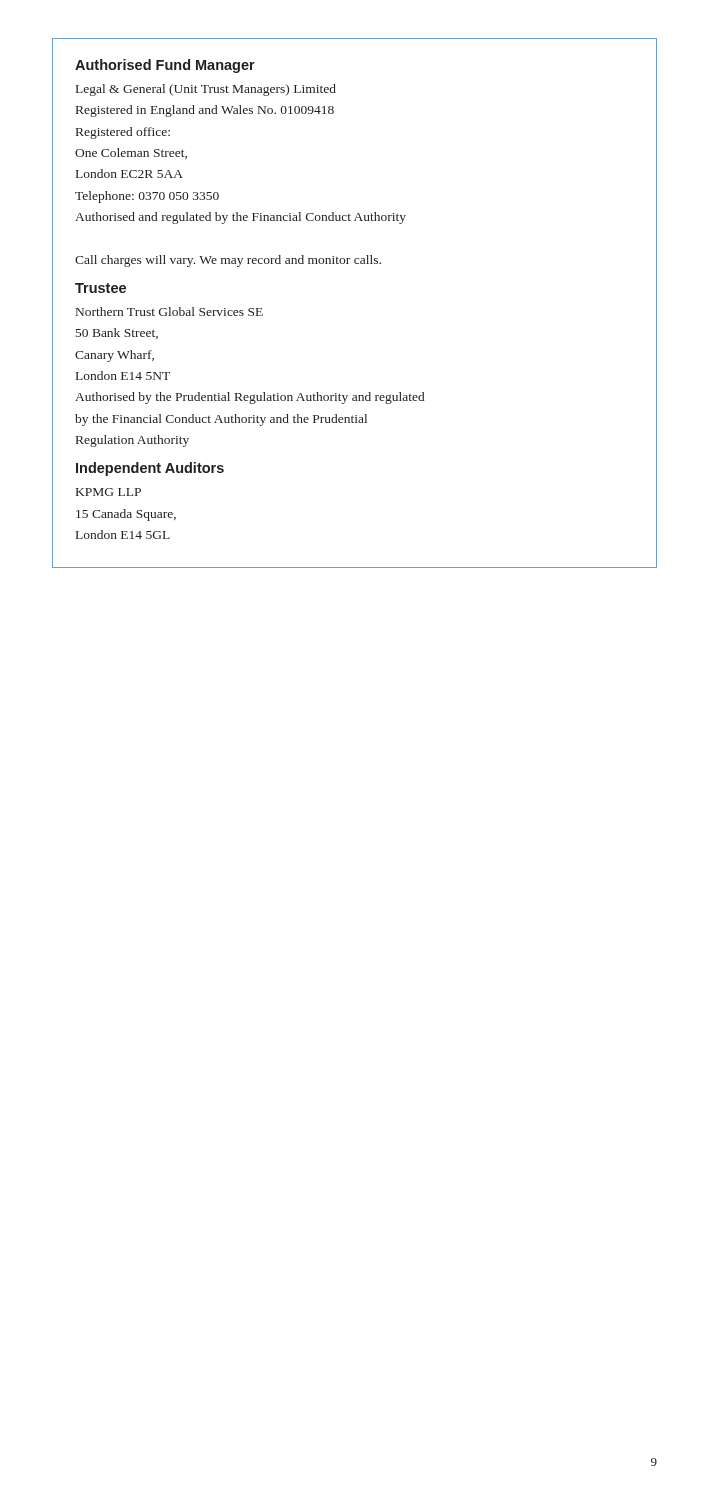The width and height of the screenshot is (709, 1500).
Task: Select the block starting "Authorised Fund Manager"
Action: 165,65
